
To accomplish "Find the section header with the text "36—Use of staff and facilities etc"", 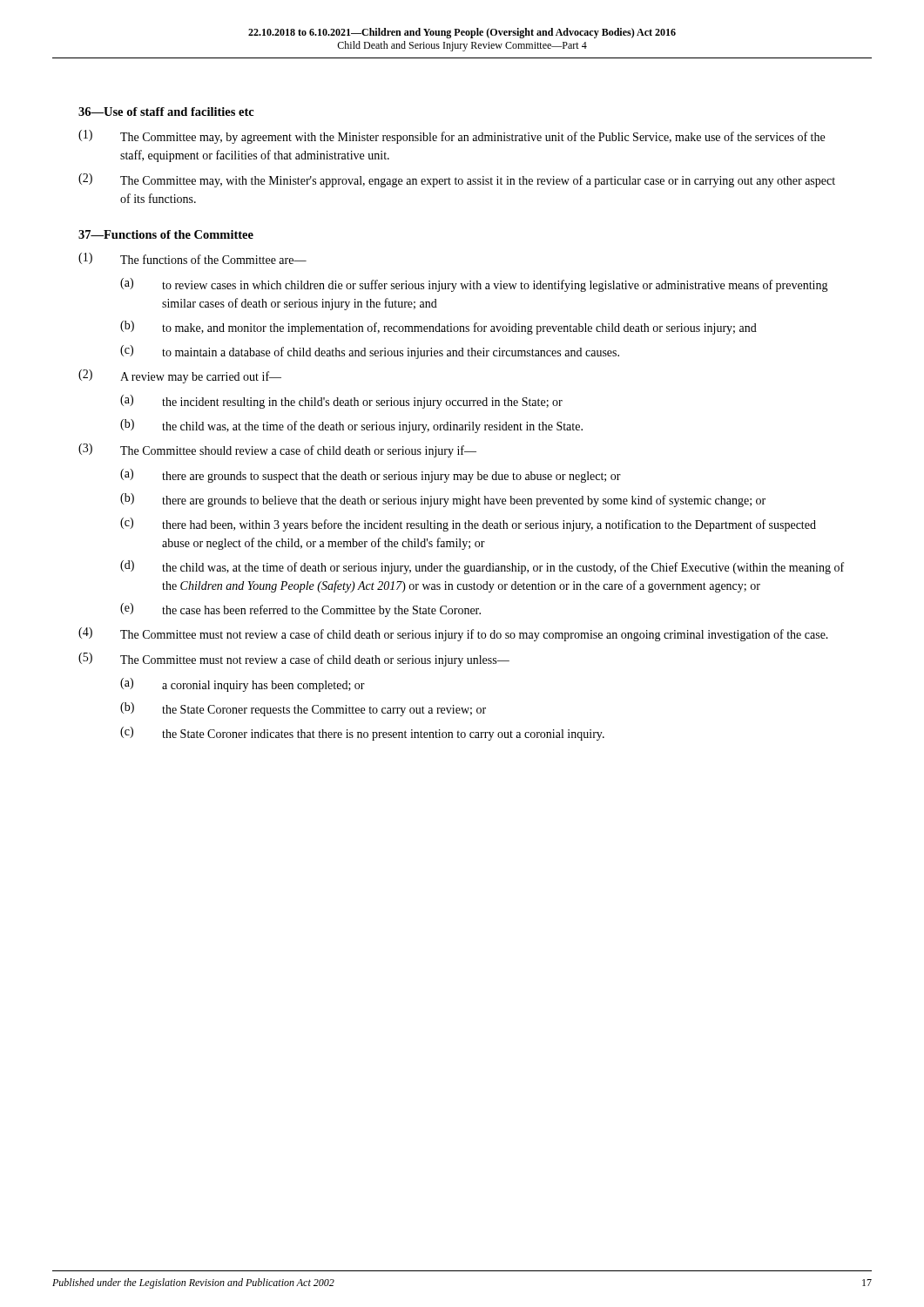I will tap(166, 112).
